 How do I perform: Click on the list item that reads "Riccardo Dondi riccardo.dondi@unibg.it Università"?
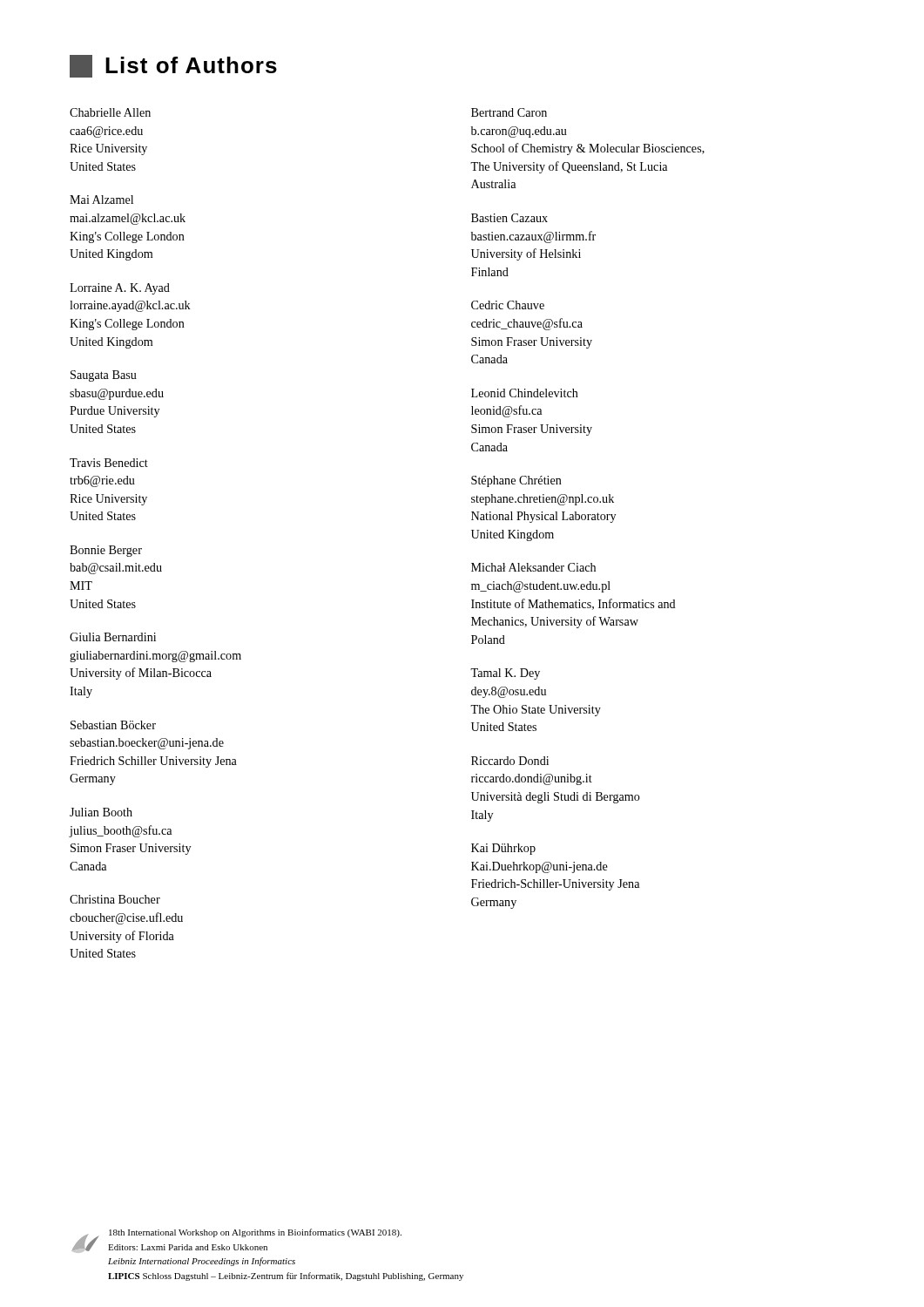555,787
